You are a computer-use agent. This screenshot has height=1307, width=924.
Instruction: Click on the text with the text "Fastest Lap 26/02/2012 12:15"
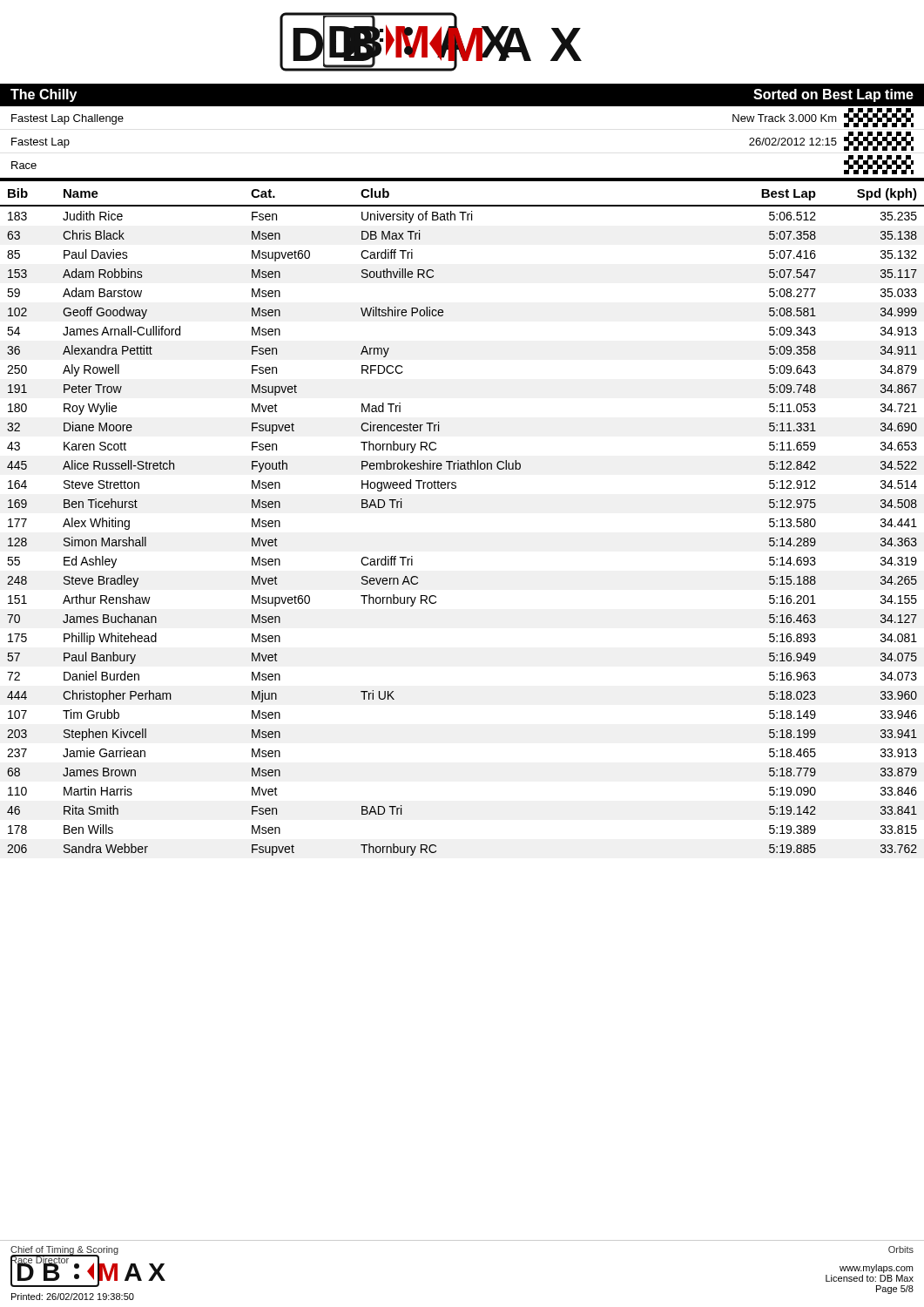pos(43,141)
